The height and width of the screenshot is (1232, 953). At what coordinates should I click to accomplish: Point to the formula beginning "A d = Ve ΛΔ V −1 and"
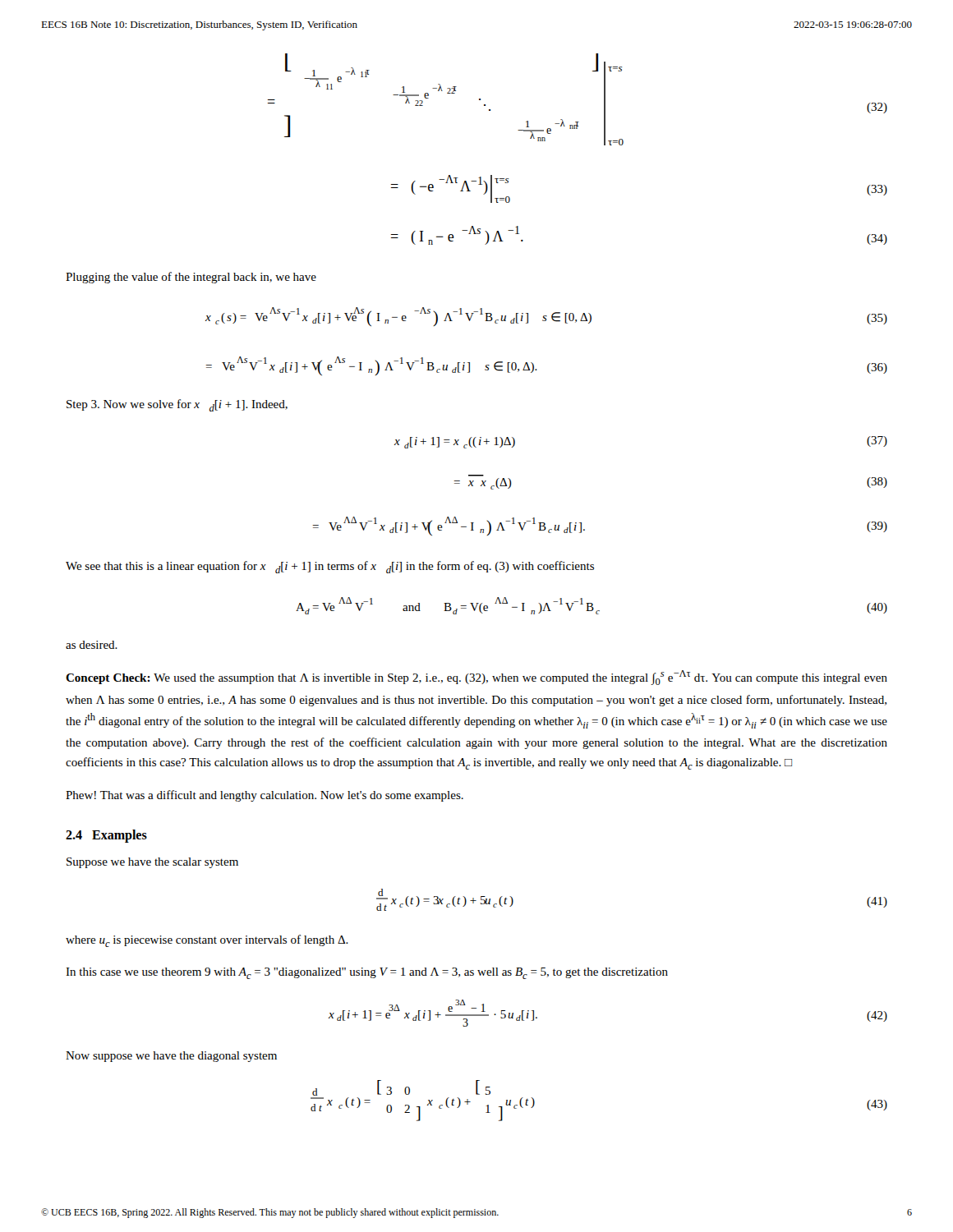click(476, 607)
